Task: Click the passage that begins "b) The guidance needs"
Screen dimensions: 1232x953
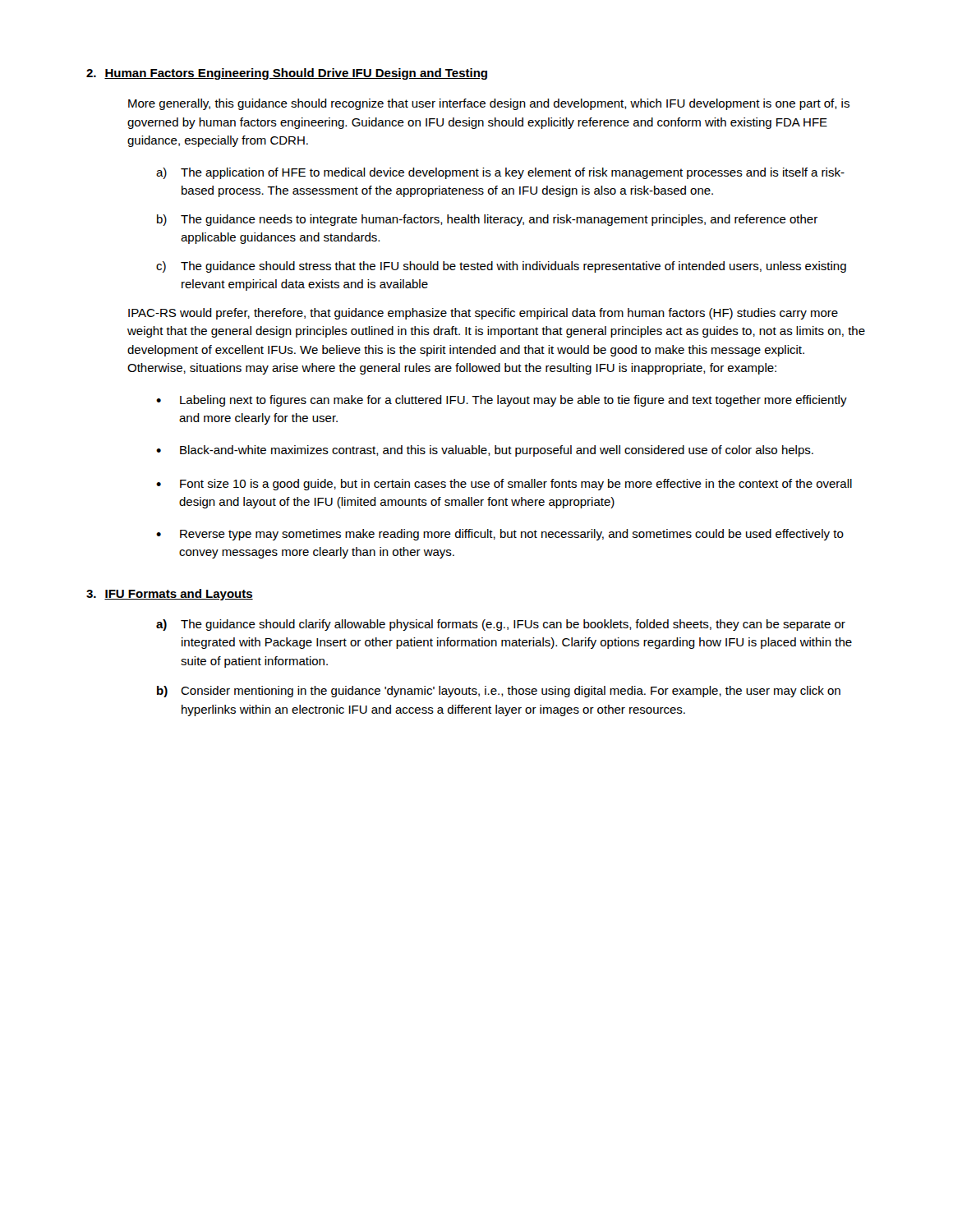Action: coord(511,228)
